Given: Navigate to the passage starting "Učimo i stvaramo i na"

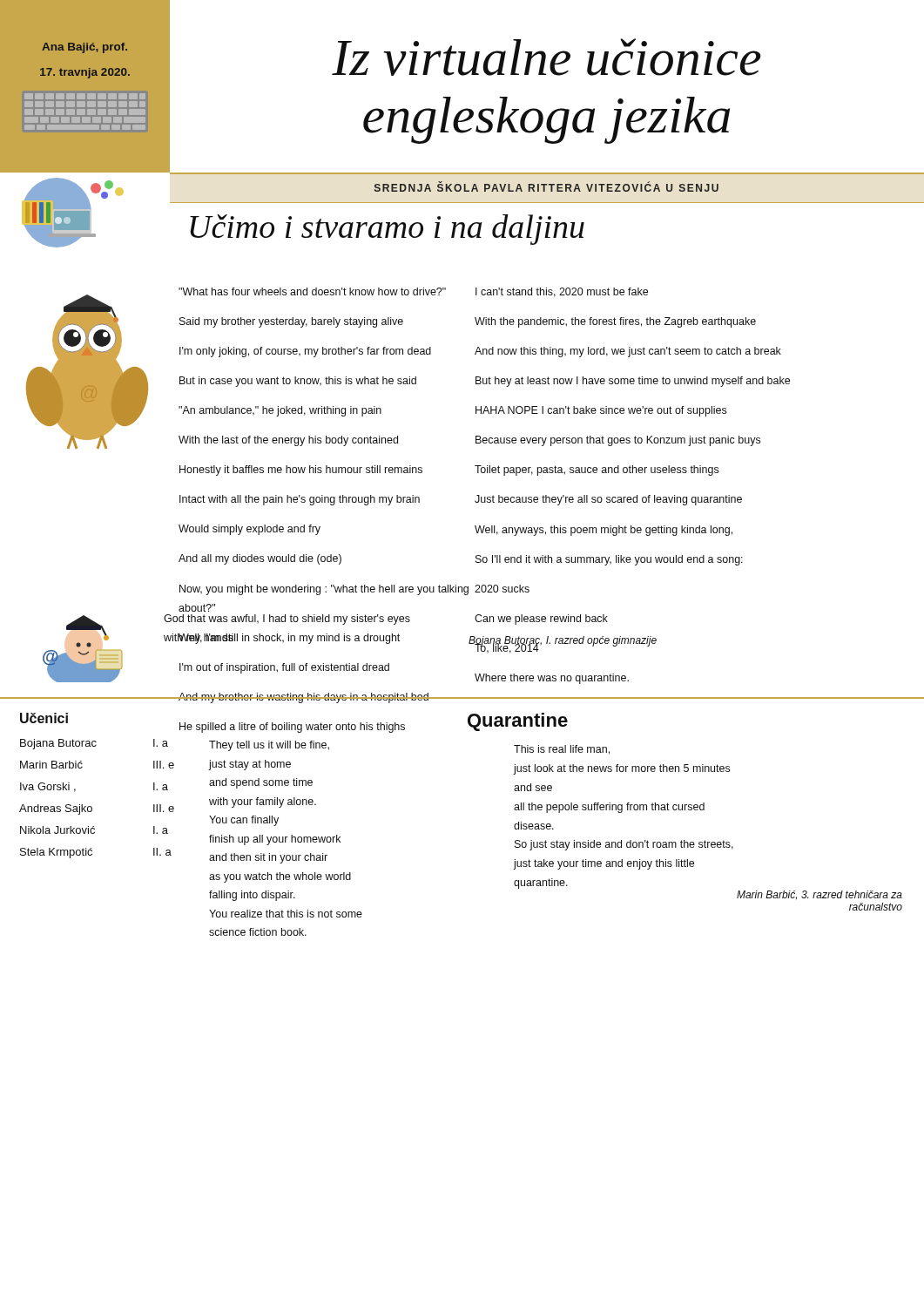Looking at the screenshot, I should click(x=386, y=227).
